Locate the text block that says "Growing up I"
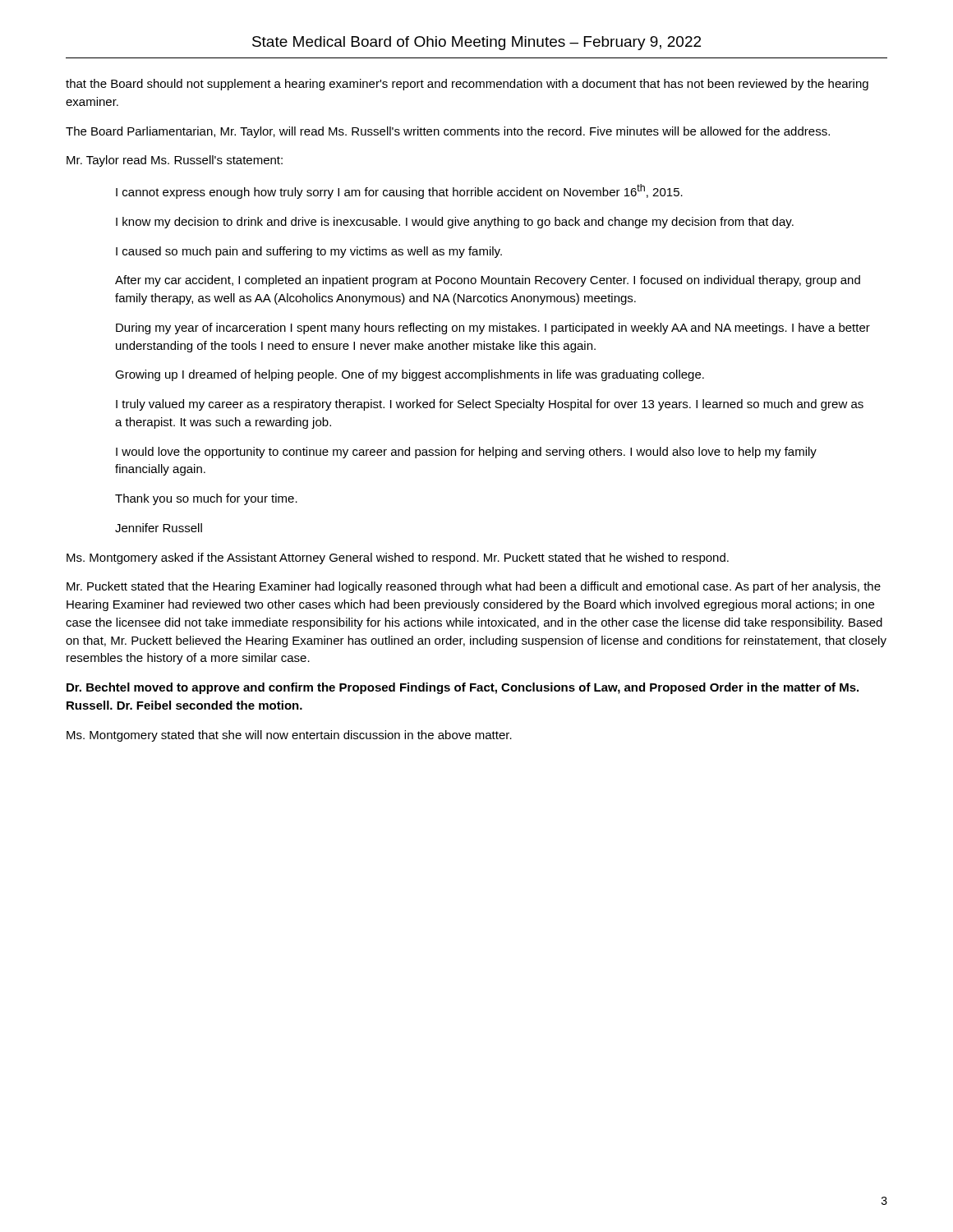The height and width of the screenshot is (1232, 953). point(410,374)
